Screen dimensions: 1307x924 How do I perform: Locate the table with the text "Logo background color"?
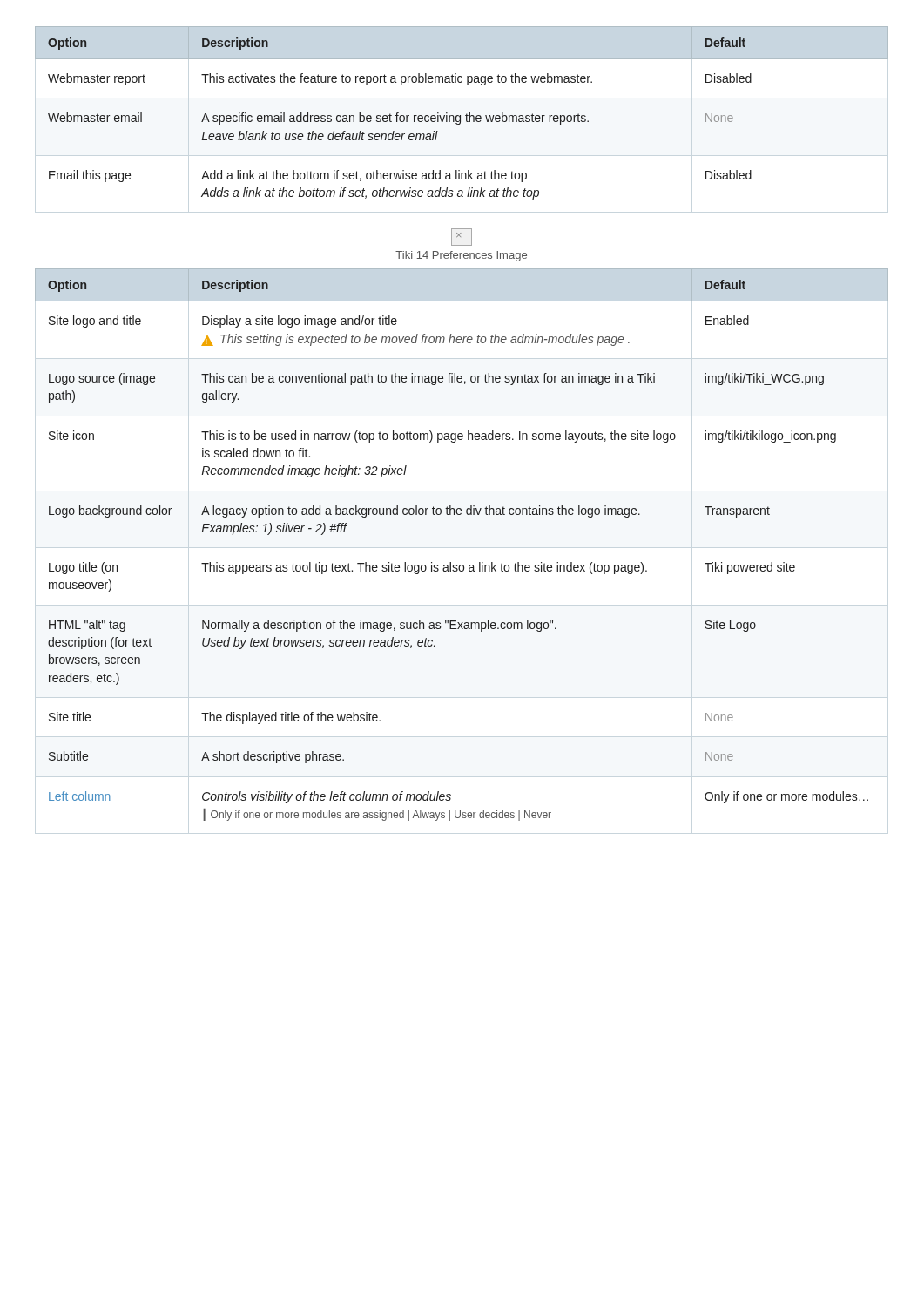pyautogui.click(x=462, y=551)
